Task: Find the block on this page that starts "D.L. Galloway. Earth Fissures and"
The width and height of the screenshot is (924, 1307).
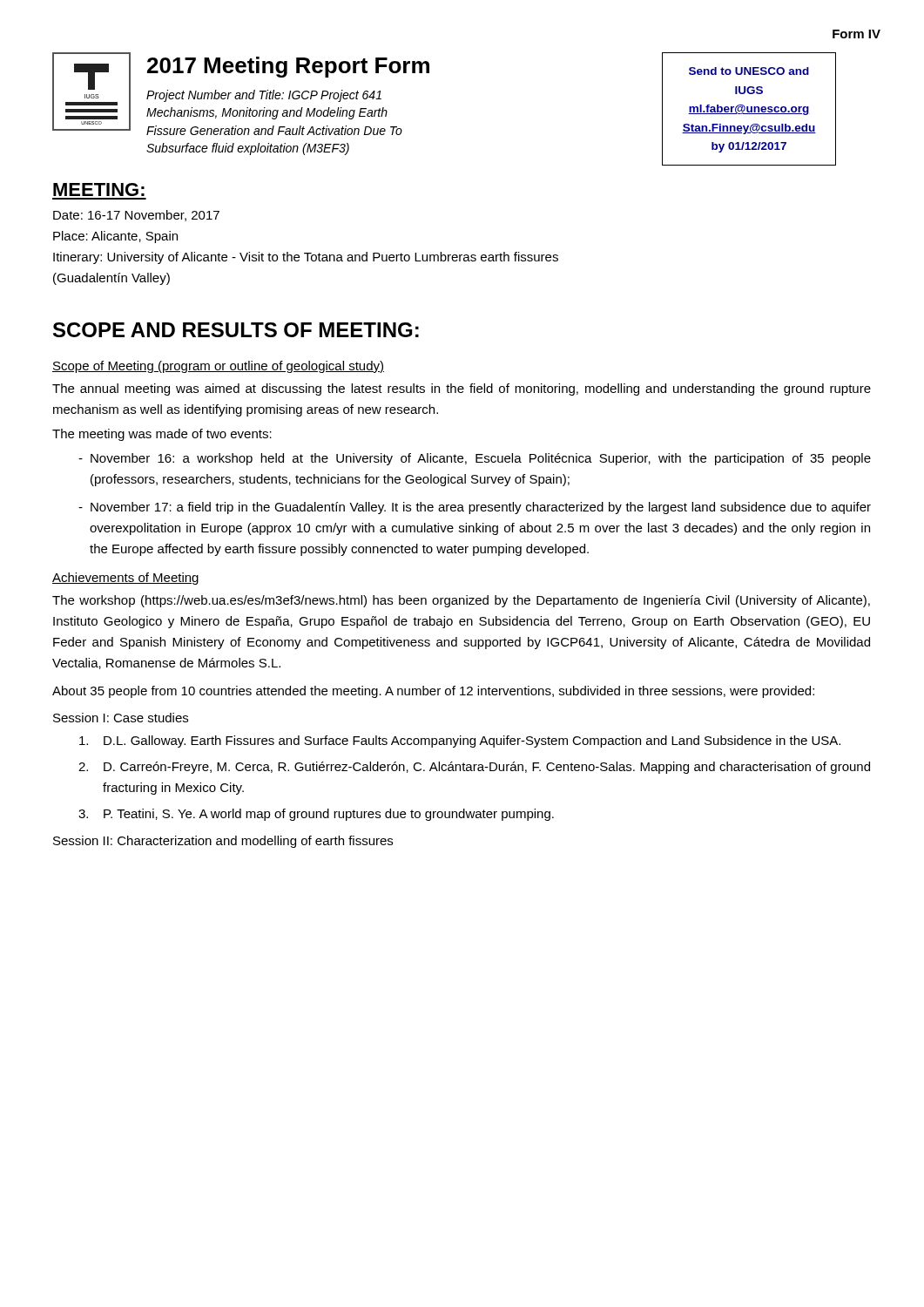Action: 460,741
